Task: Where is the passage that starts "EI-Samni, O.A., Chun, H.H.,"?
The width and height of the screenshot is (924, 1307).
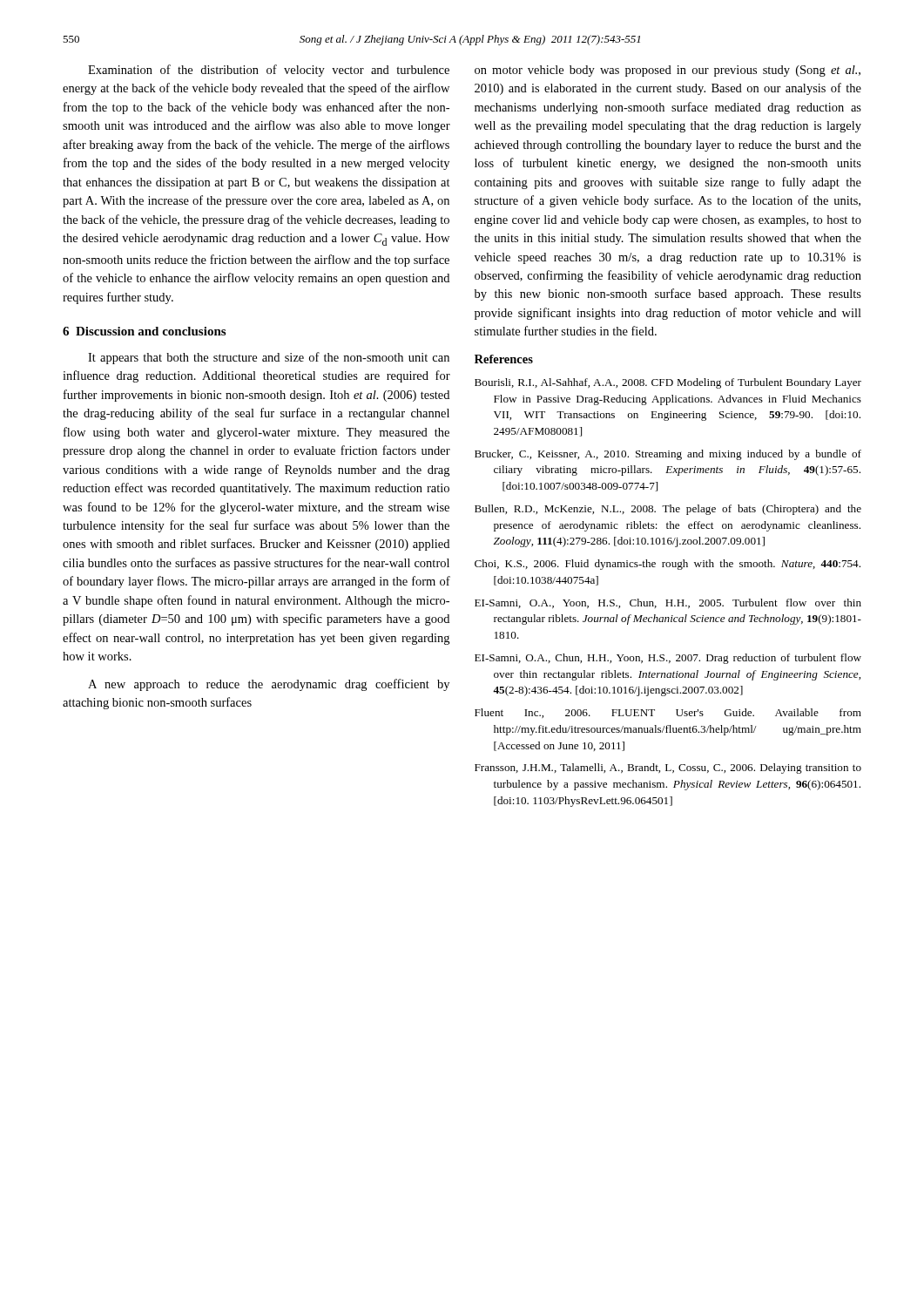Action: pos(668,674)
